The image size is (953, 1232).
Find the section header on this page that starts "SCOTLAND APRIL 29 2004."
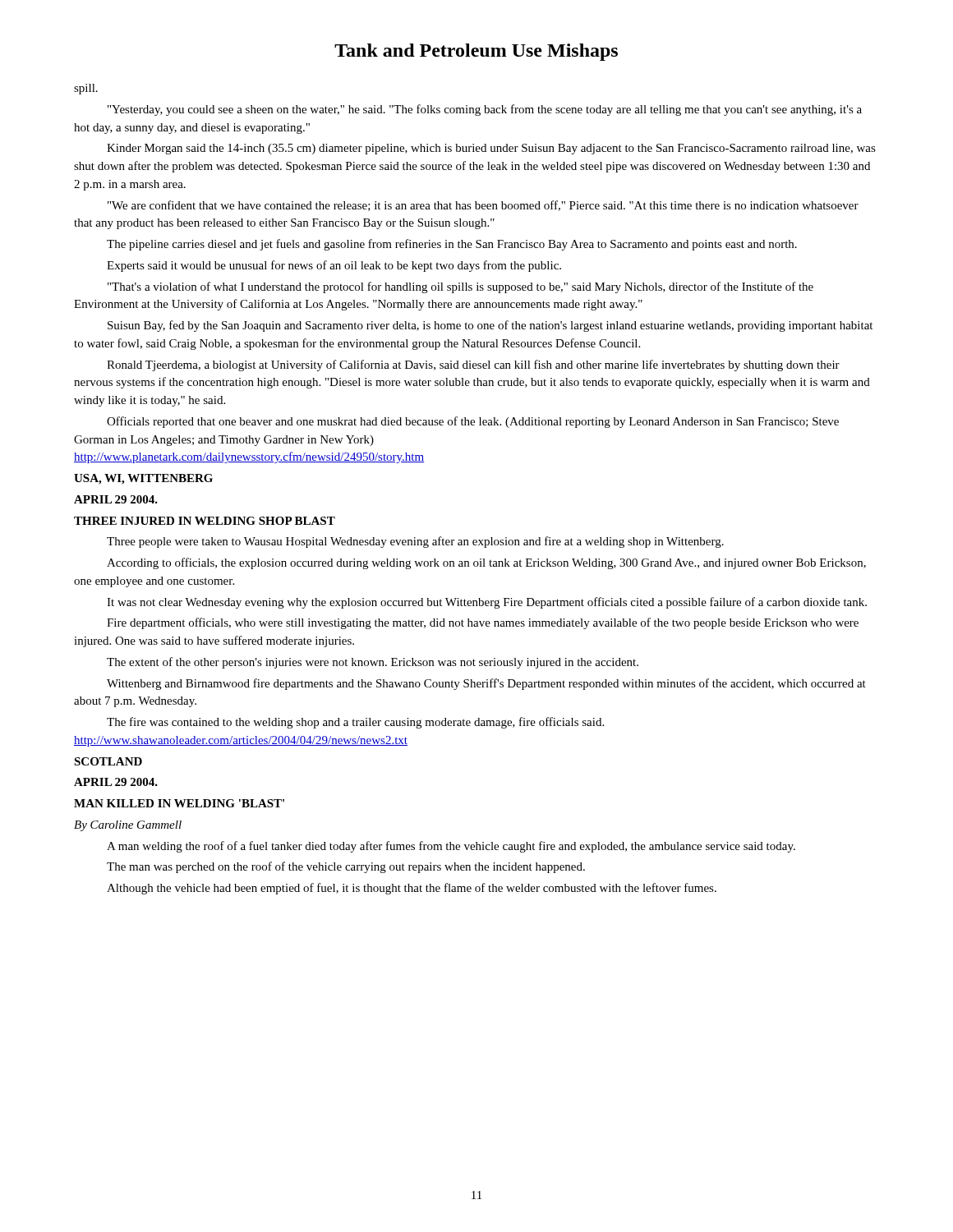click(x=108, y=761)
